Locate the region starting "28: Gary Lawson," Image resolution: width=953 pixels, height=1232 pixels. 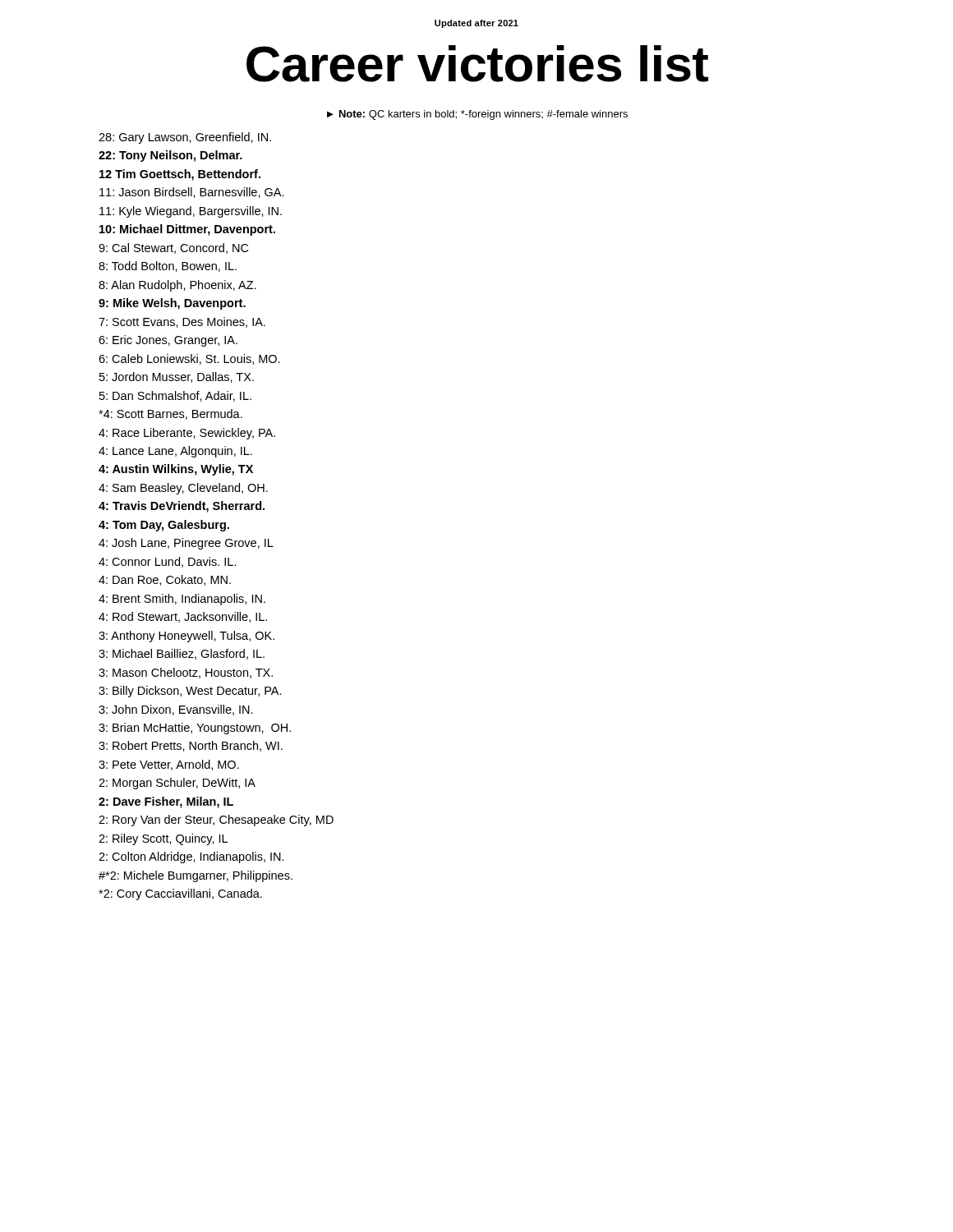click(185, 137)
